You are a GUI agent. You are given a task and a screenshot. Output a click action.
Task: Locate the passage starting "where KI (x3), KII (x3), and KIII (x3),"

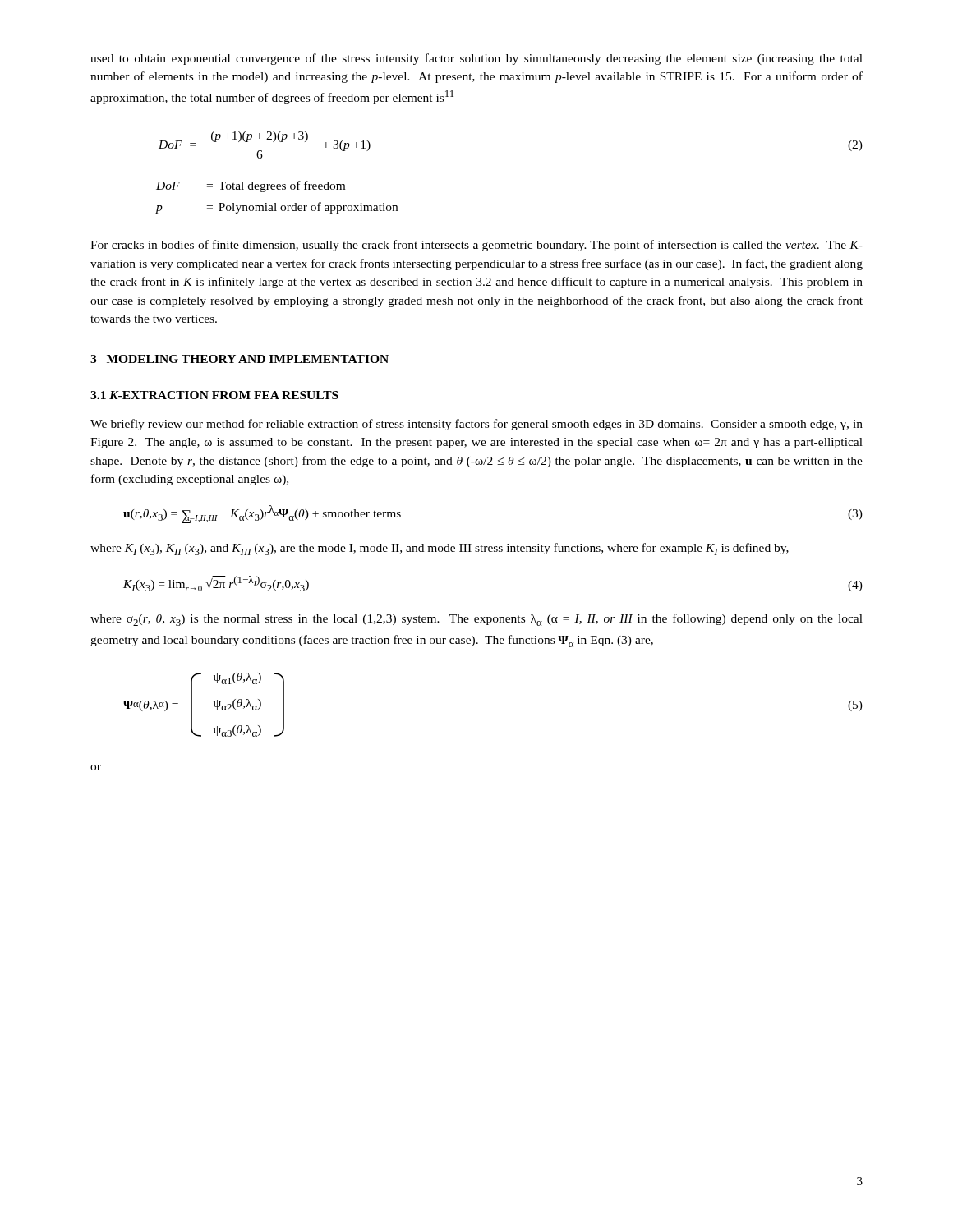[440, 549]
